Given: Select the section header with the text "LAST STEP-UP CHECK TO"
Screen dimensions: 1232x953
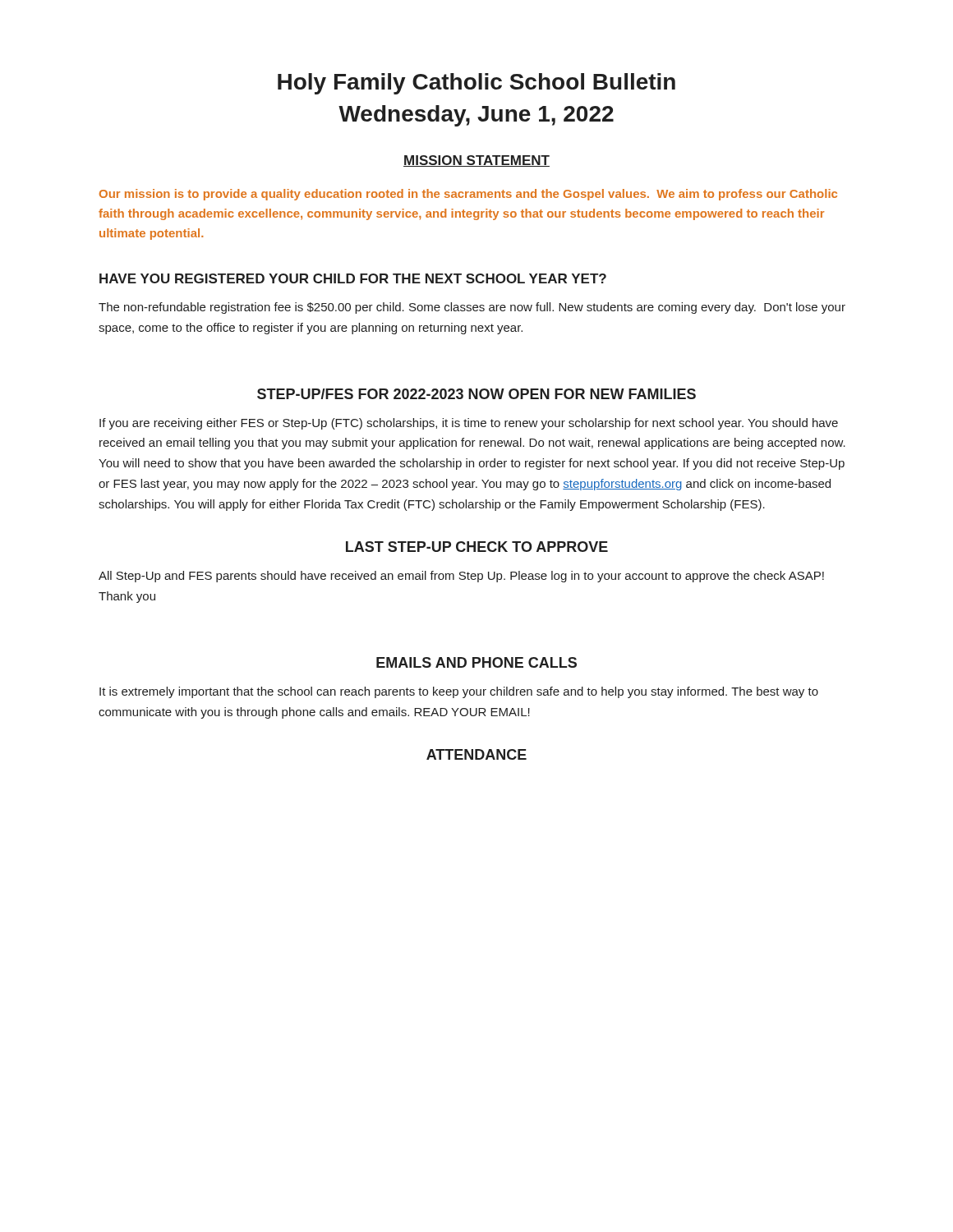Looking at the screenshot, I should pyautogui.click(x=476, y=547).
